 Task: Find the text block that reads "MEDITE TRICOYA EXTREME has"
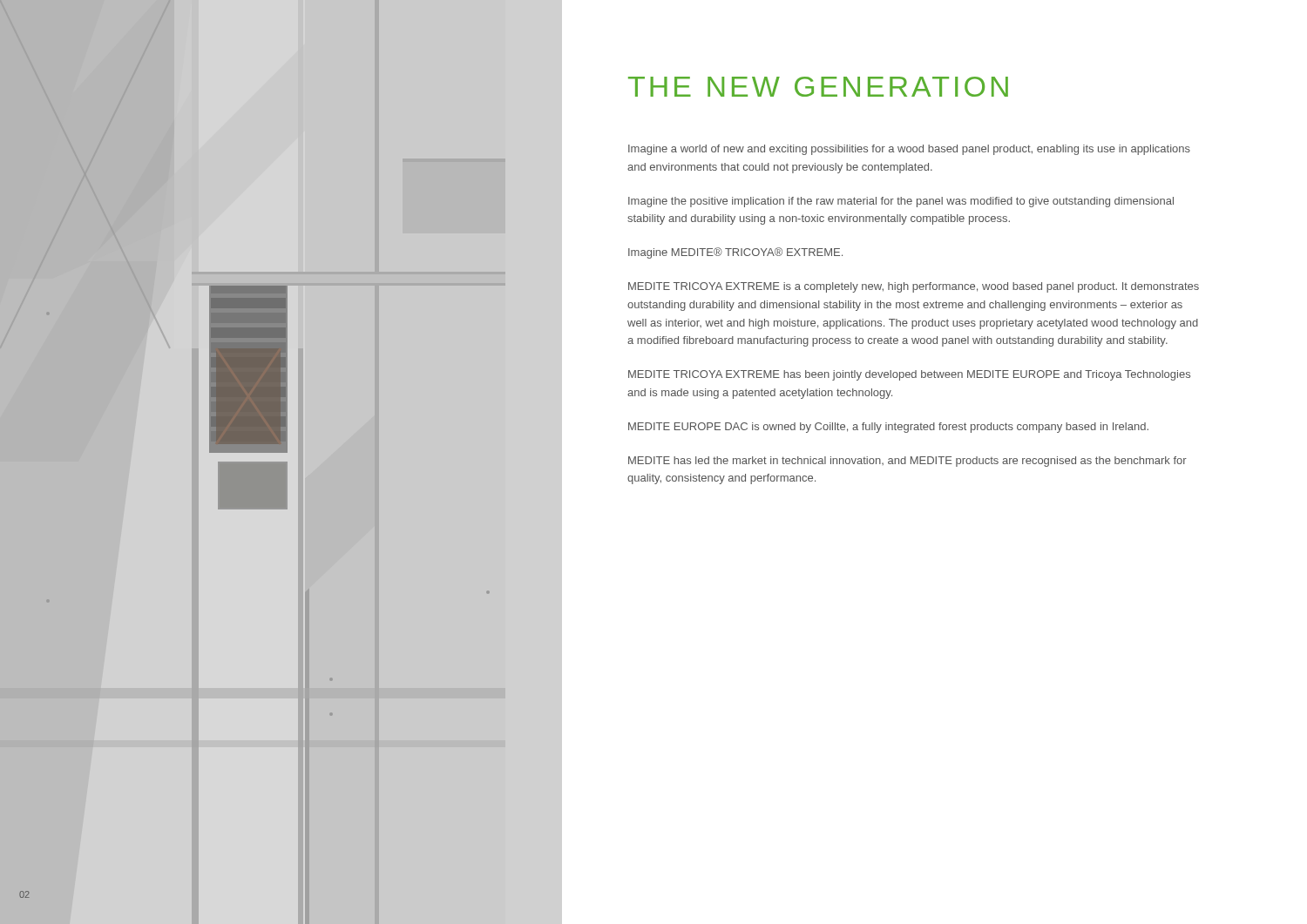(x=909, y=383)
